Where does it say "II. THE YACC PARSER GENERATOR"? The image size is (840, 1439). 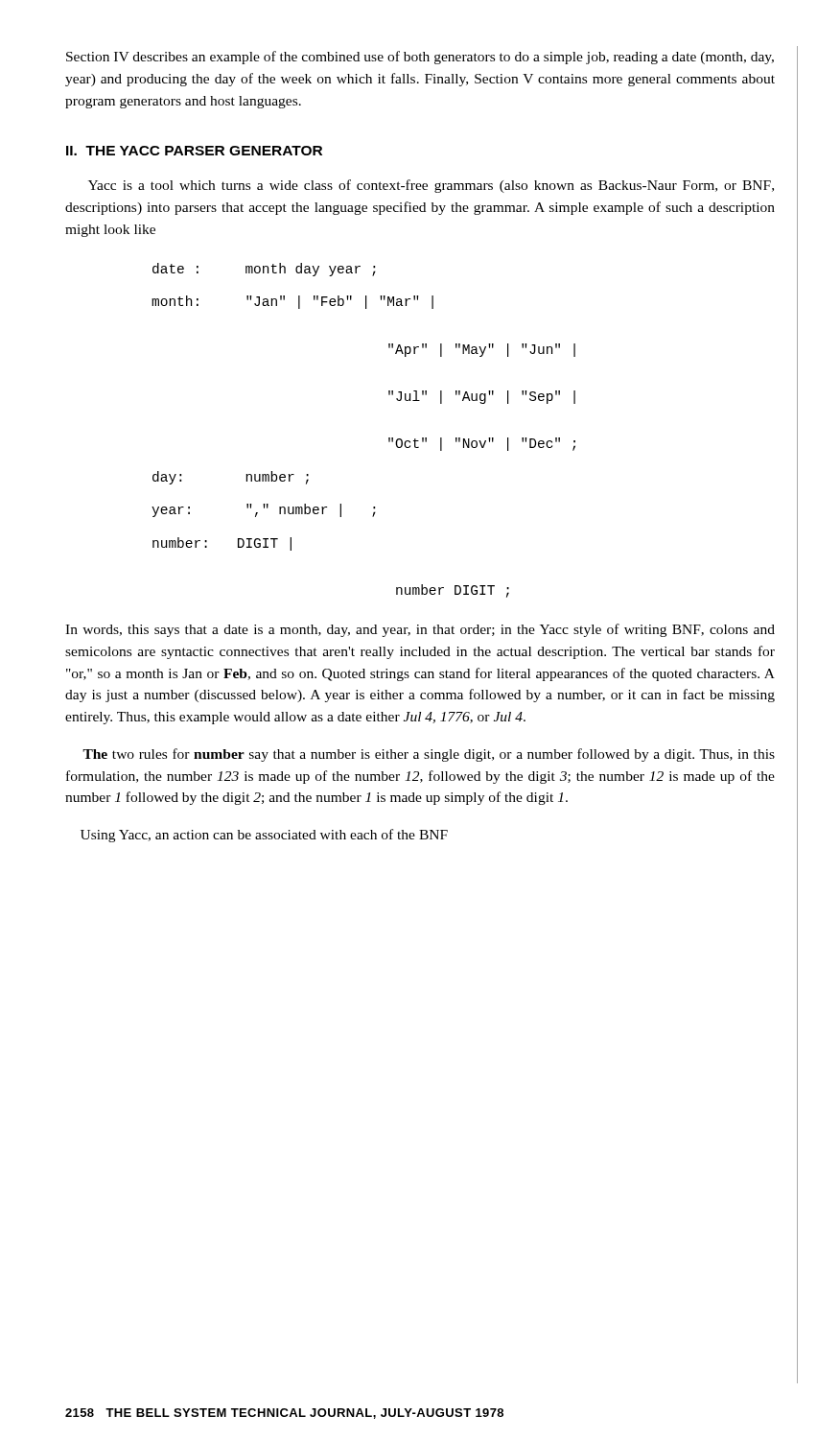point(194,150)
